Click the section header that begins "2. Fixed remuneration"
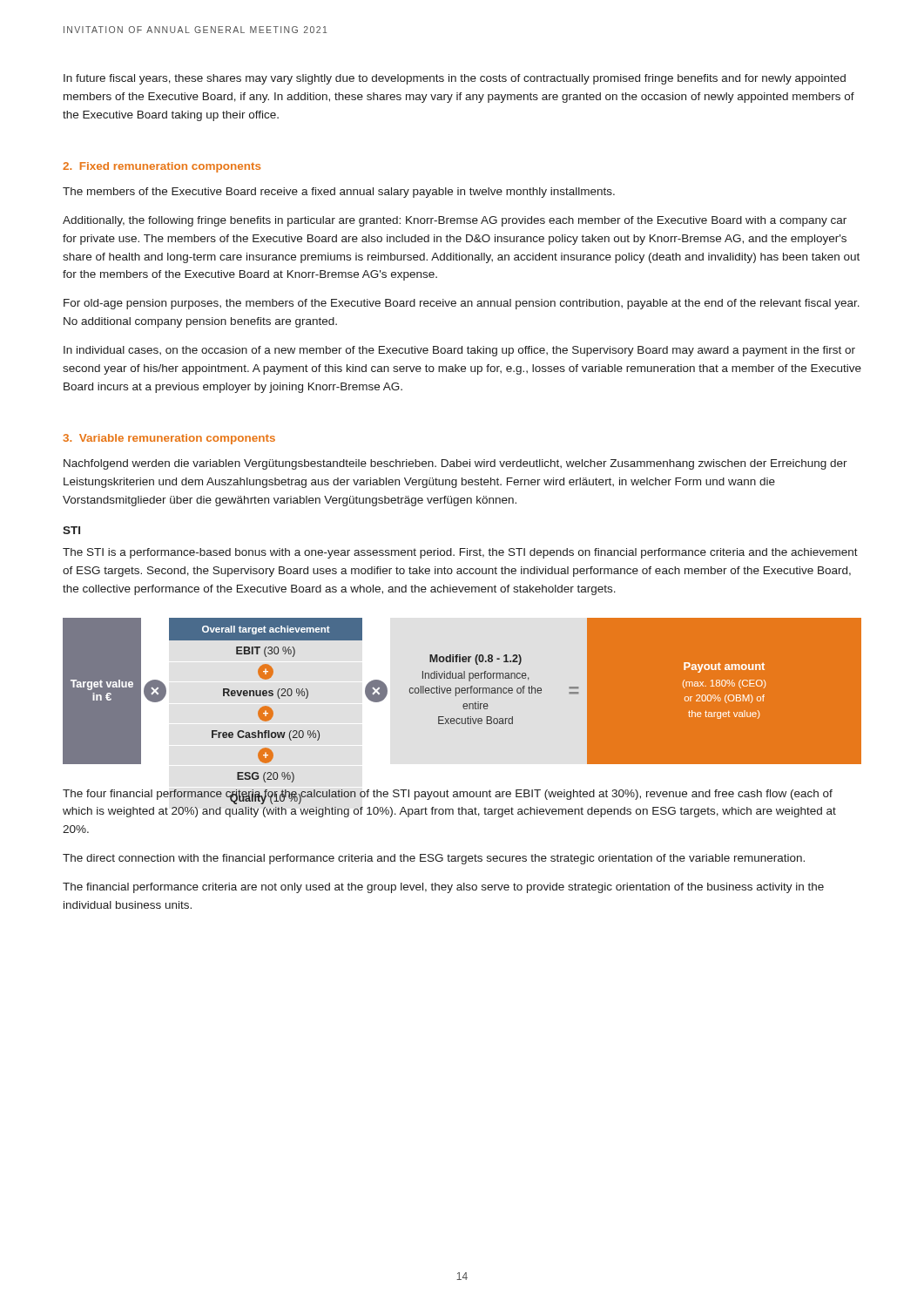 162,166
